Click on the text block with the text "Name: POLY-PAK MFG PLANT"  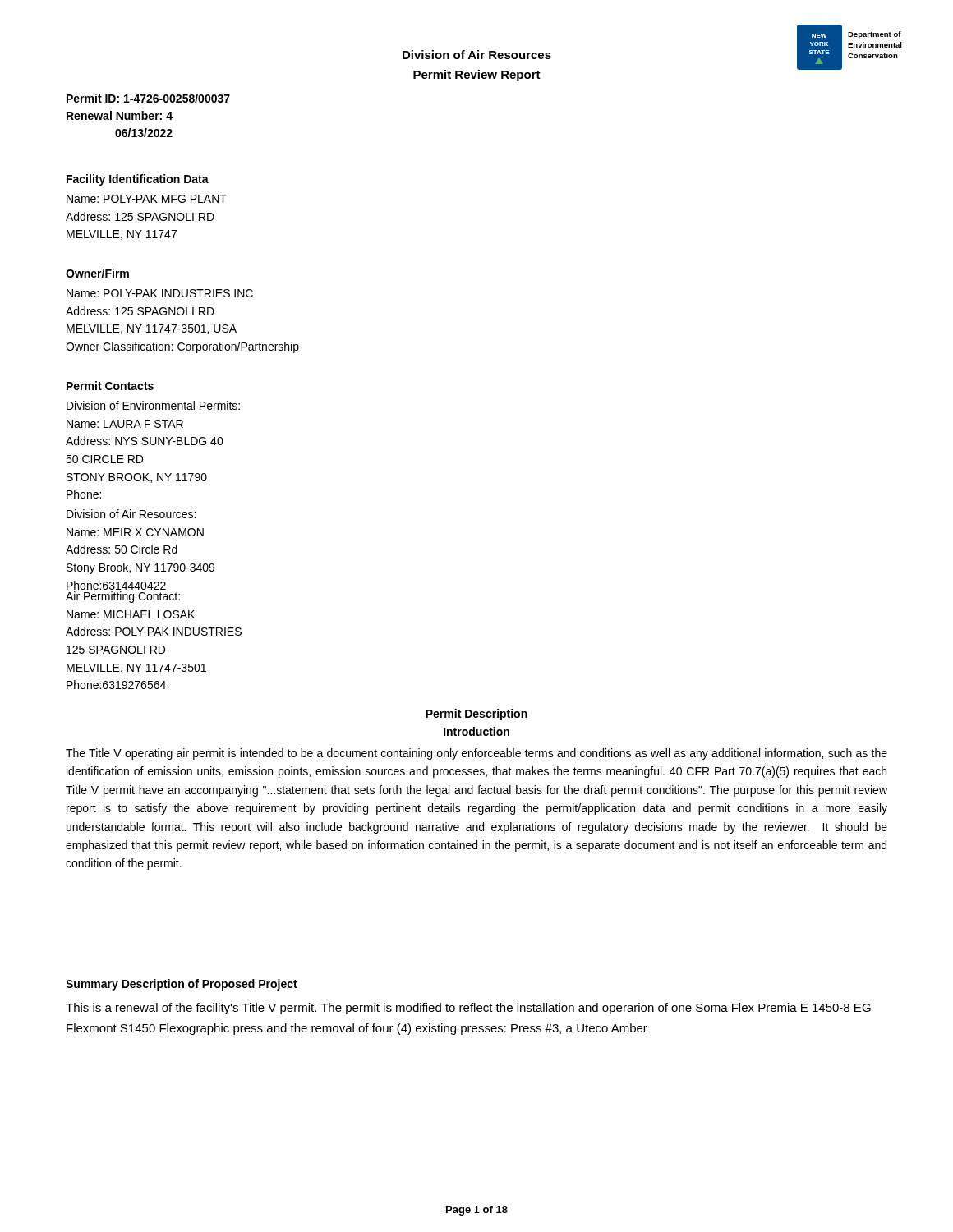click(146, 217)
